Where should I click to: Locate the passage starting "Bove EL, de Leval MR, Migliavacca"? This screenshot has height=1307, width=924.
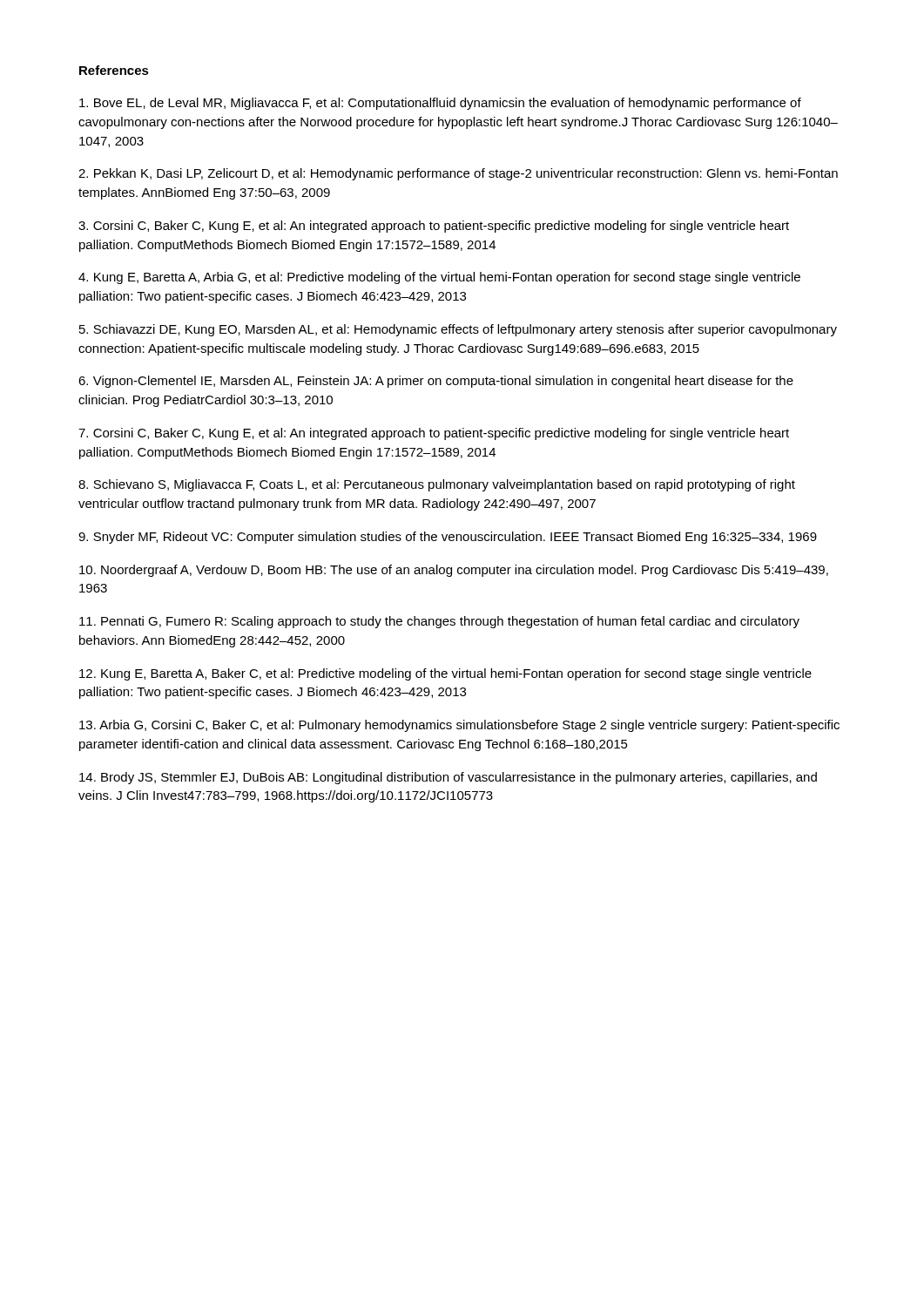click(x=458, y=121)
